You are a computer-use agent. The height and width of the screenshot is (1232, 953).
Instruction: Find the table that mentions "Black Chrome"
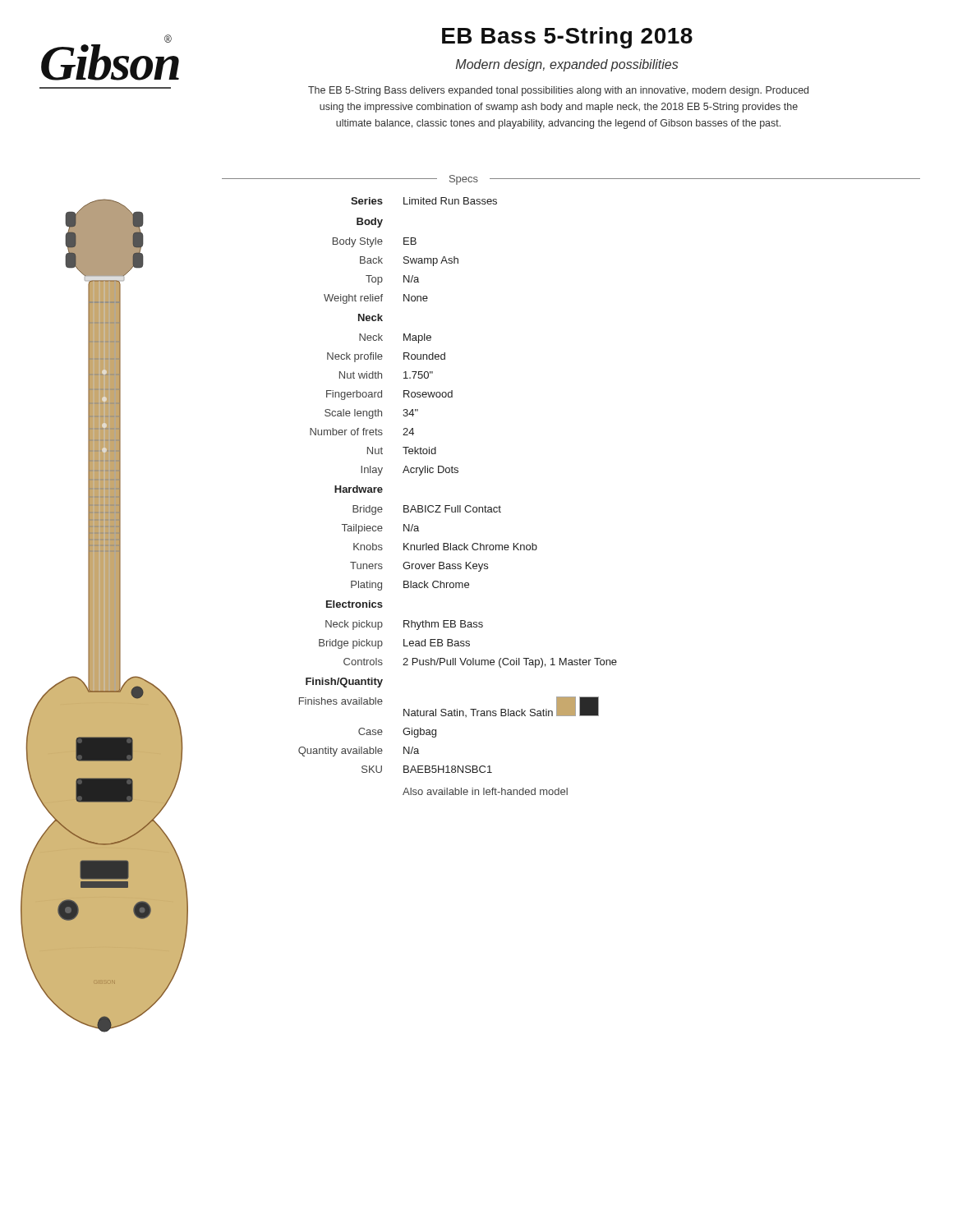(571, 497)
